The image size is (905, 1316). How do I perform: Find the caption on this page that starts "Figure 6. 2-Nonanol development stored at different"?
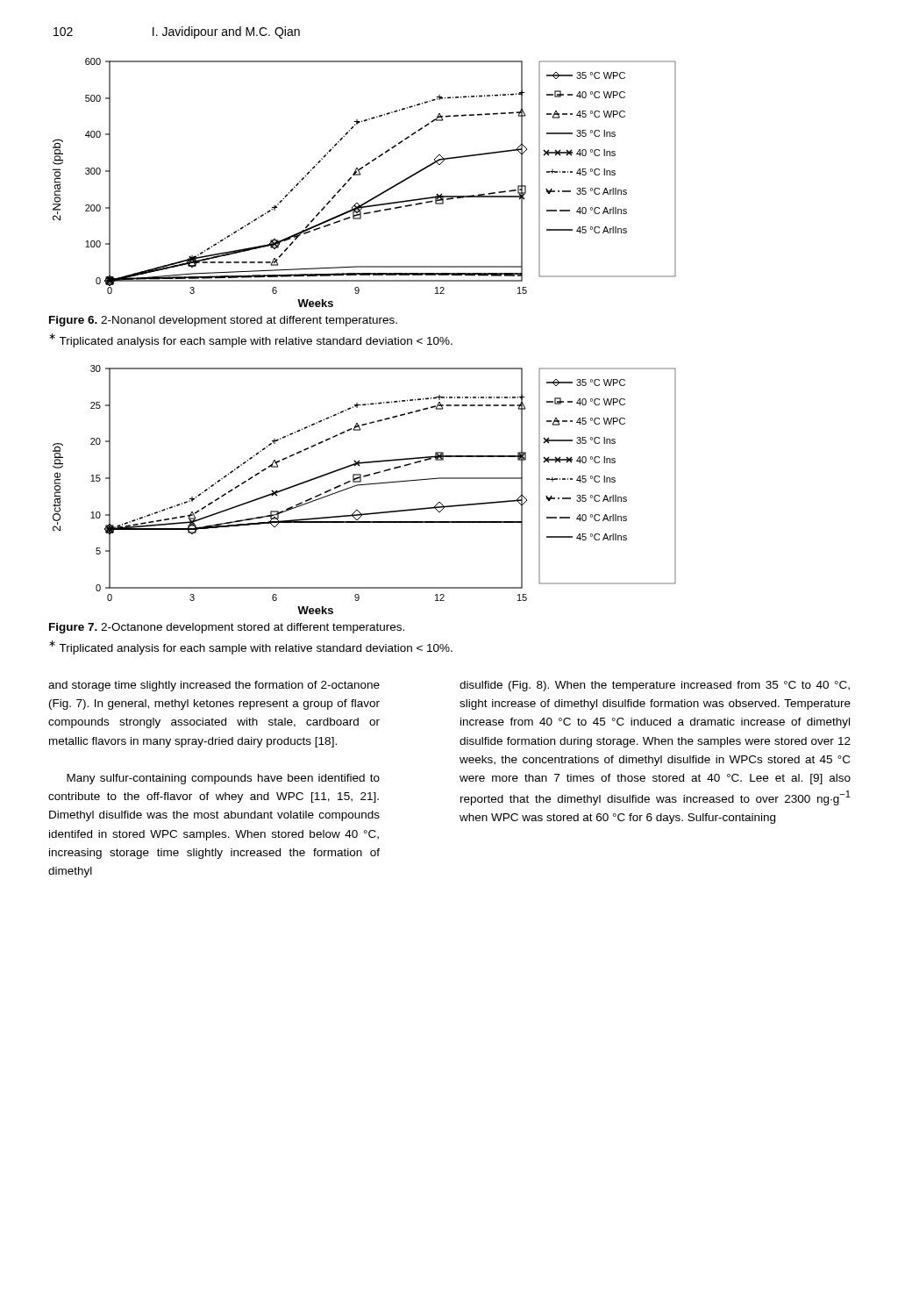point(251,330)
